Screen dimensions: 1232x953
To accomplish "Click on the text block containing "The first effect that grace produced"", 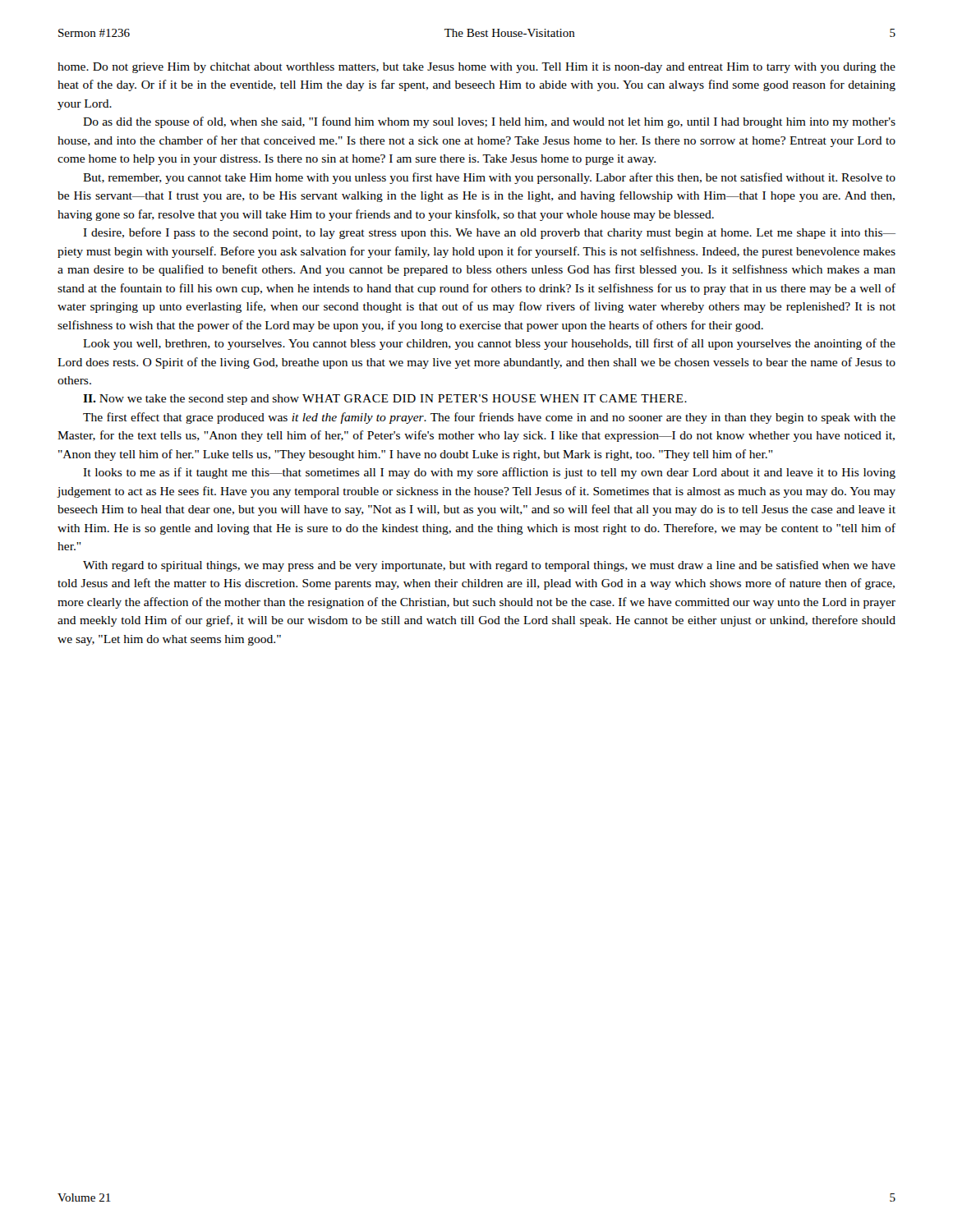I will [476, 436].
